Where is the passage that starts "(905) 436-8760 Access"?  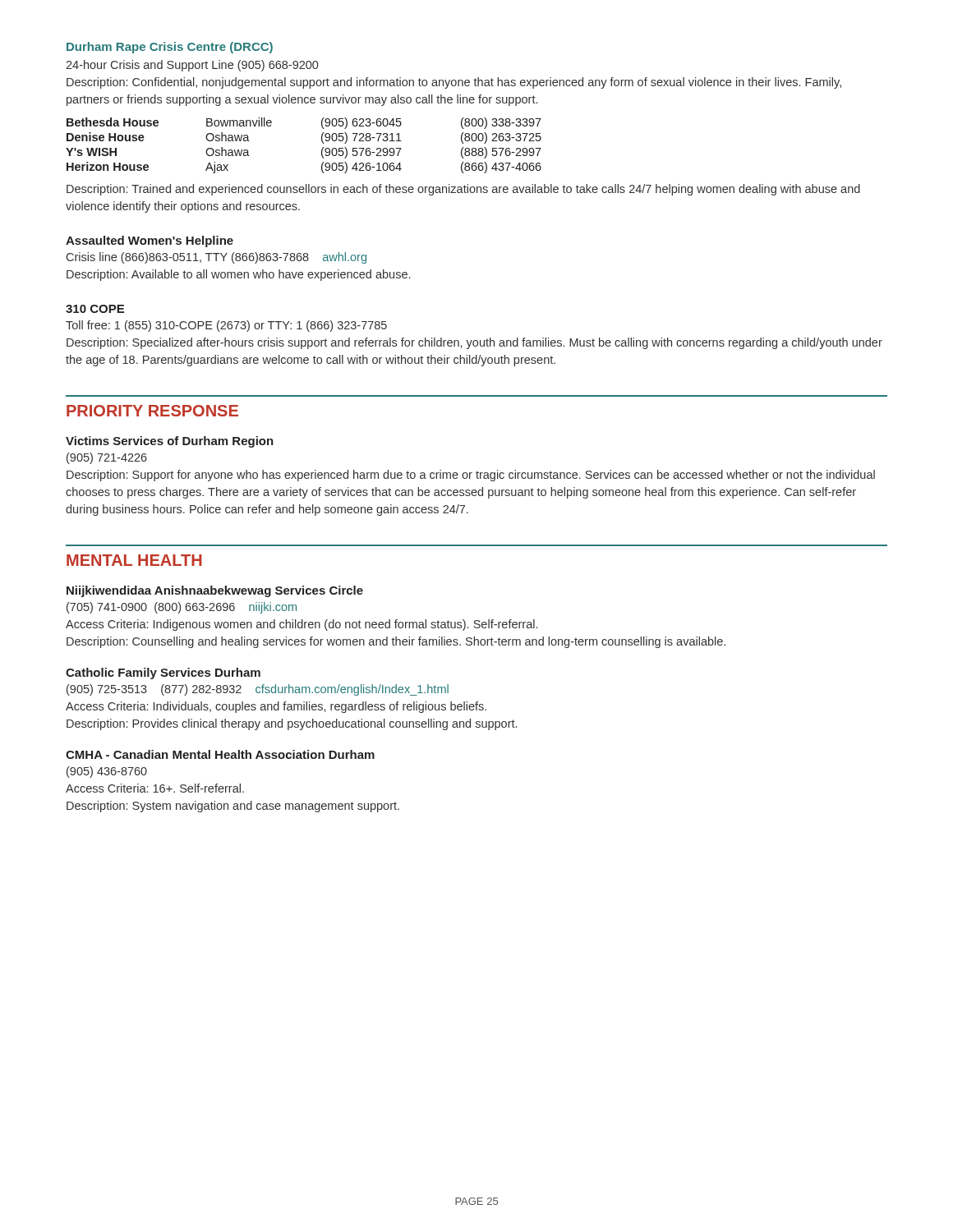coord(233,789)
